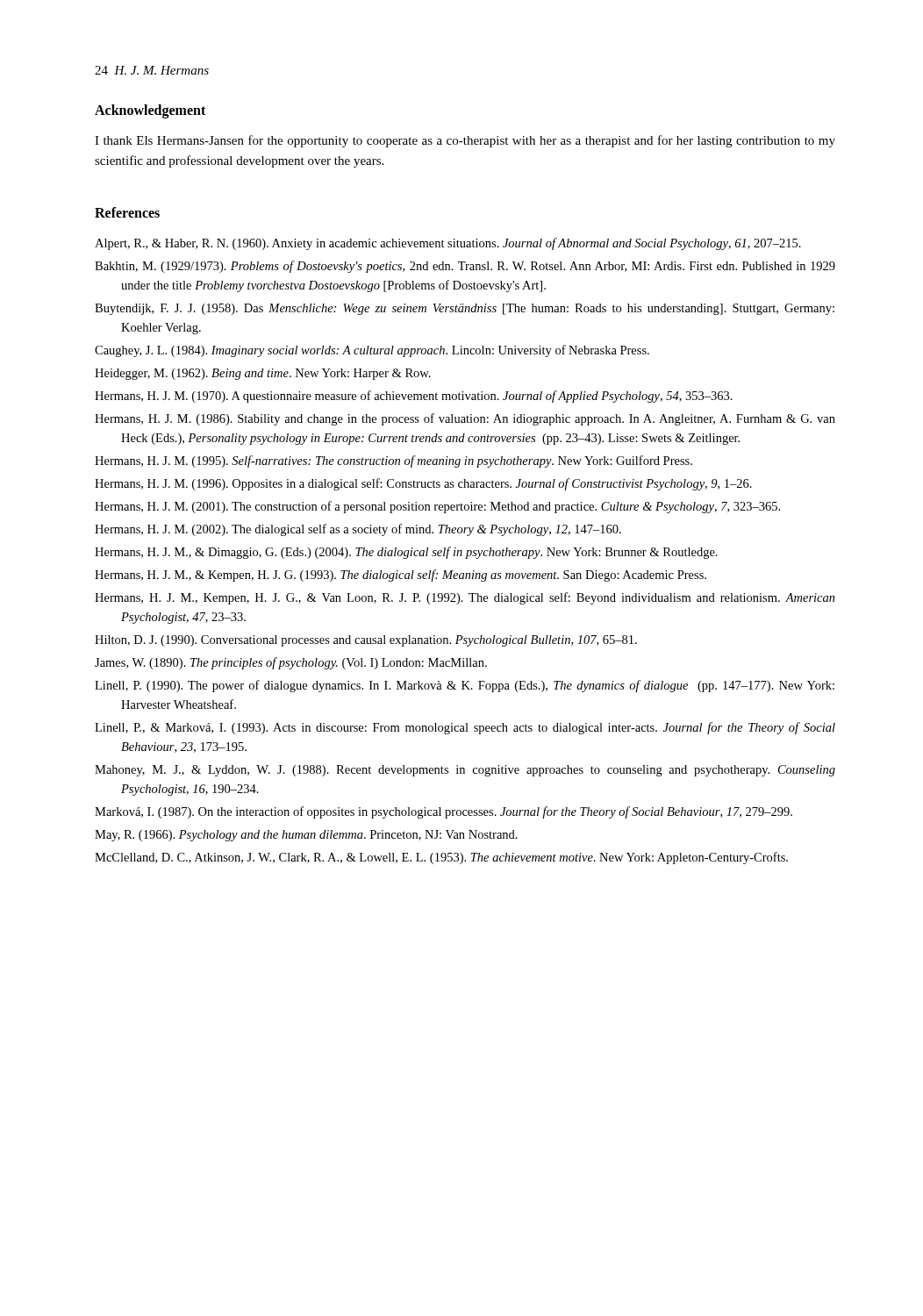Viewport: 923px width, 1316px height.
Task: Select the block starting "Hermans, H. J. M., & Dimaggio, G. (Eds.)"
Action: tap(406, 552)
